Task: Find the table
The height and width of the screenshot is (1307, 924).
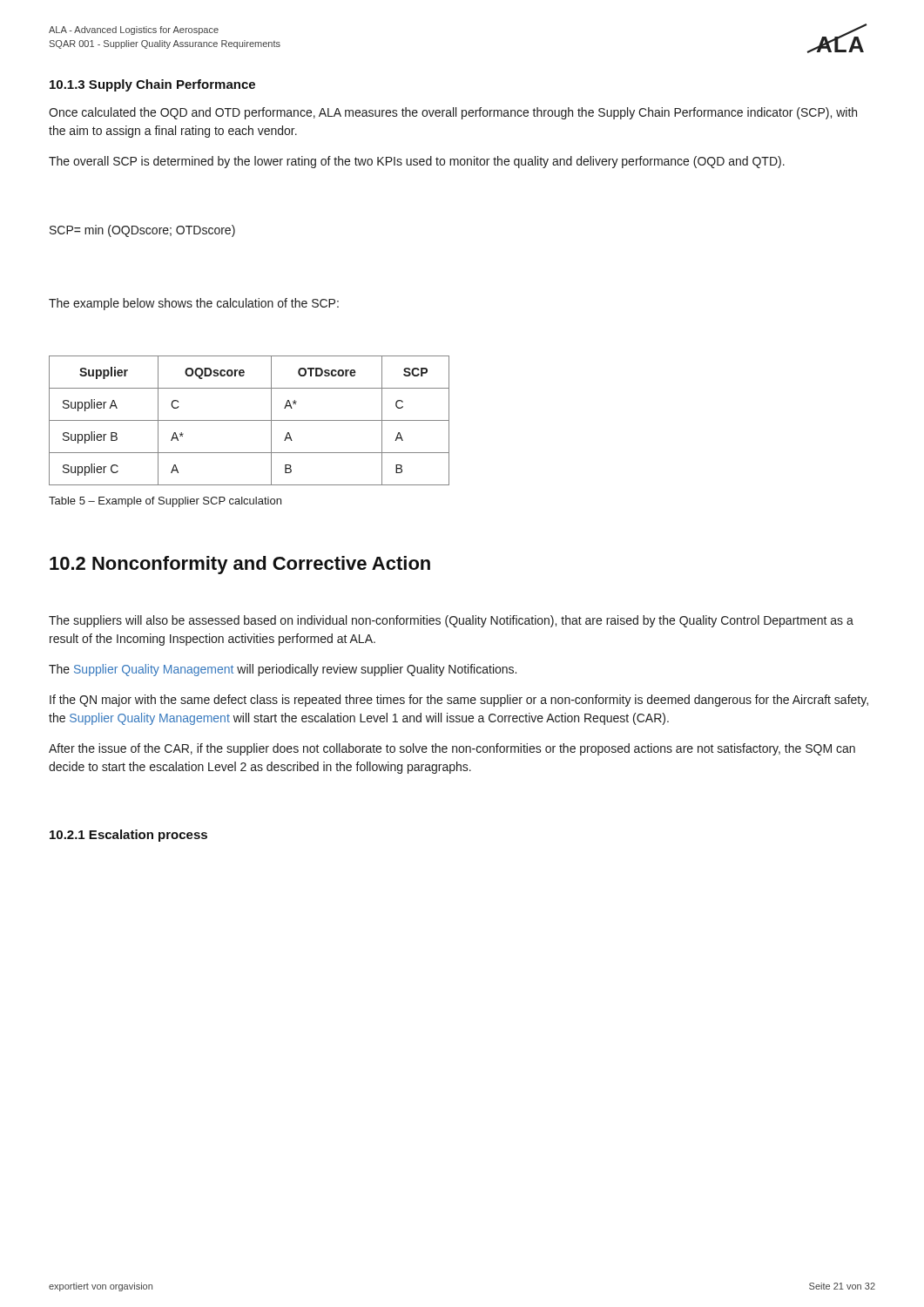Action: click(462, 420)
